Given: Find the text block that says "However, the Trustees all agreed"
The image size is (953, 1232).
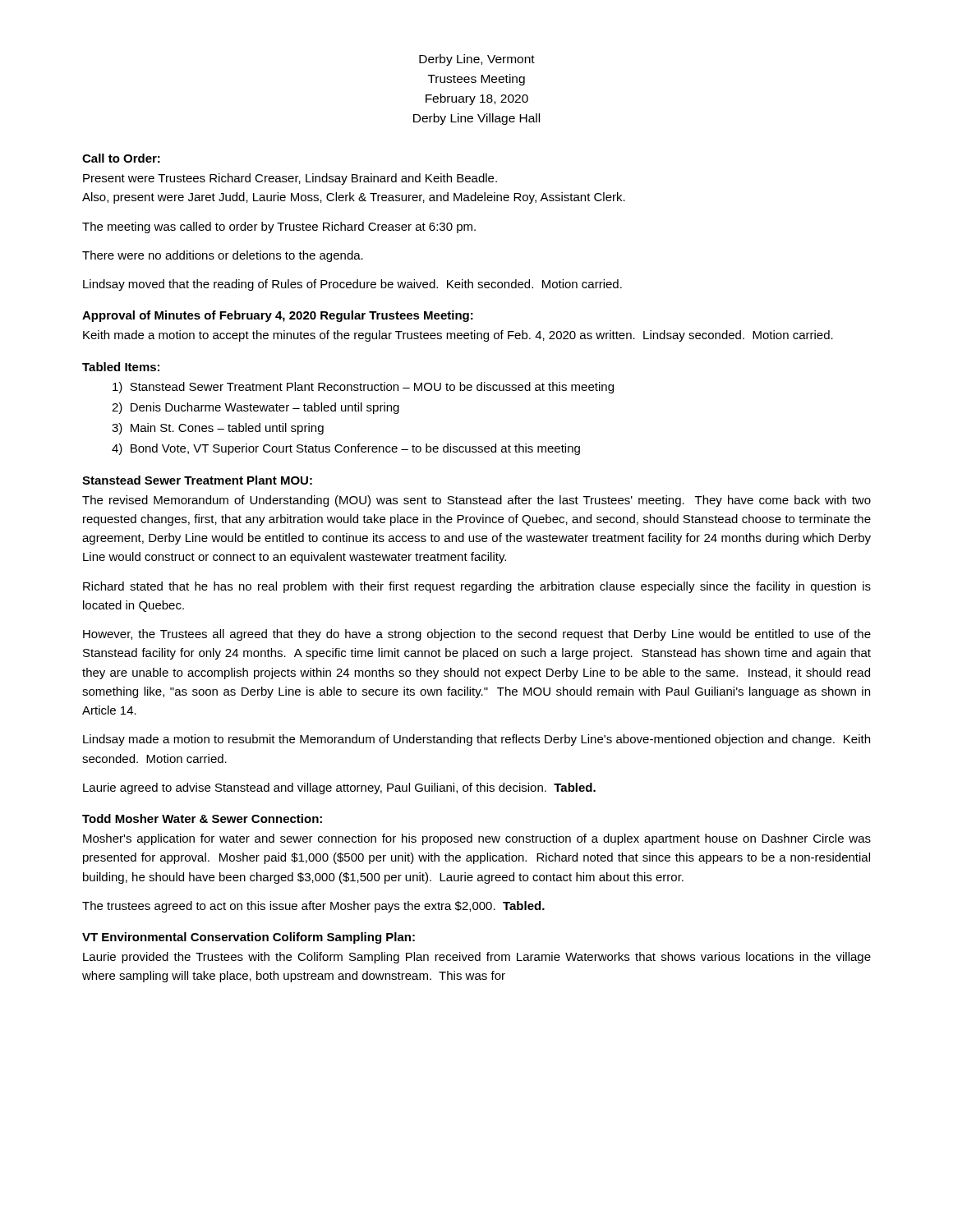Looking at the screenshot, I should coord(476,672).
